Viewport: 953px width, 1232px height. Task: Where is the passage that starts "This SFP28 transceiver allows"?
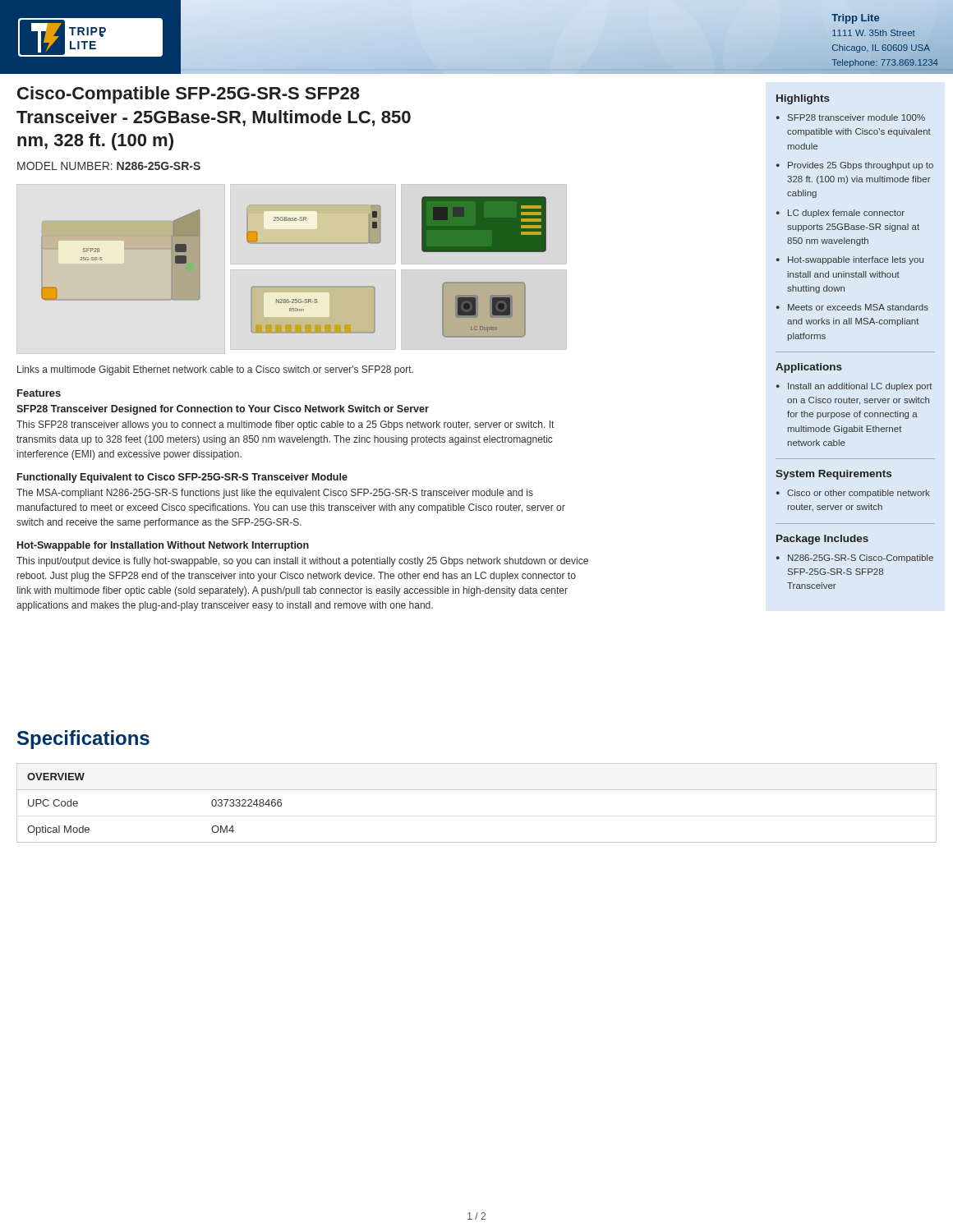285,439
